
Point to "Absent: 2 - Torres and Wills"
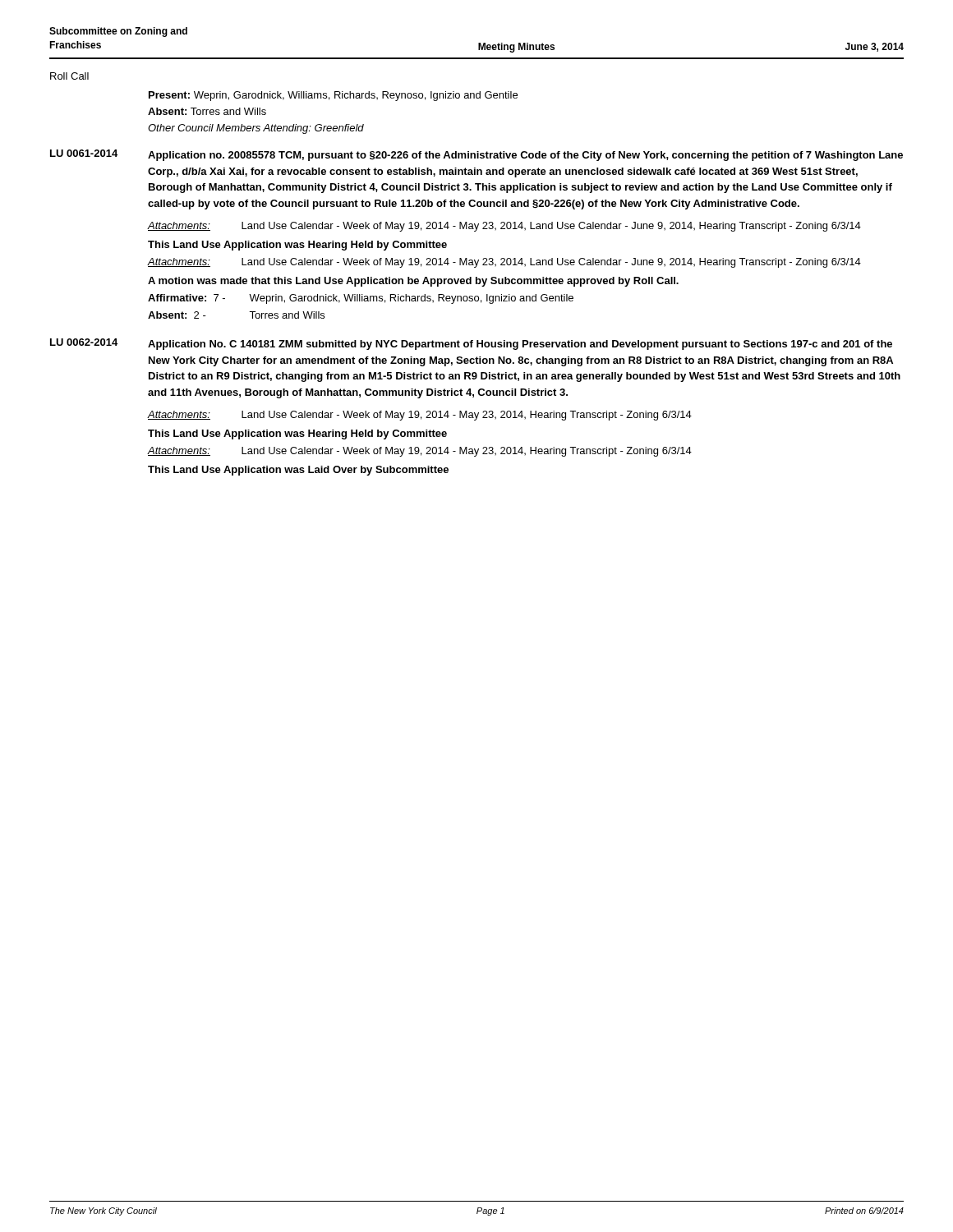[175, 315]
